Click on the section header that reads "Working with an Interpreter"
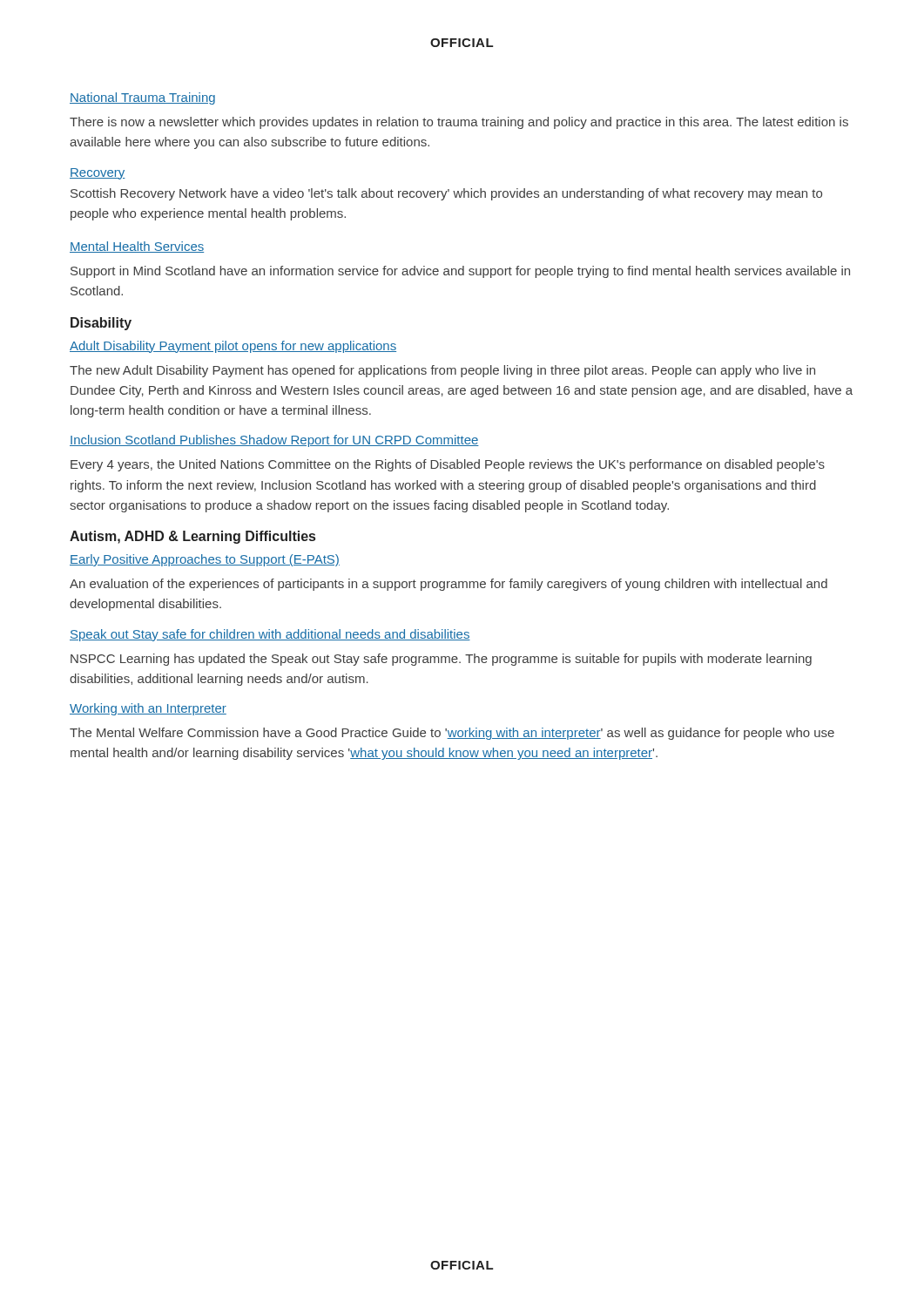924x1307 pixels. point(148,708)
